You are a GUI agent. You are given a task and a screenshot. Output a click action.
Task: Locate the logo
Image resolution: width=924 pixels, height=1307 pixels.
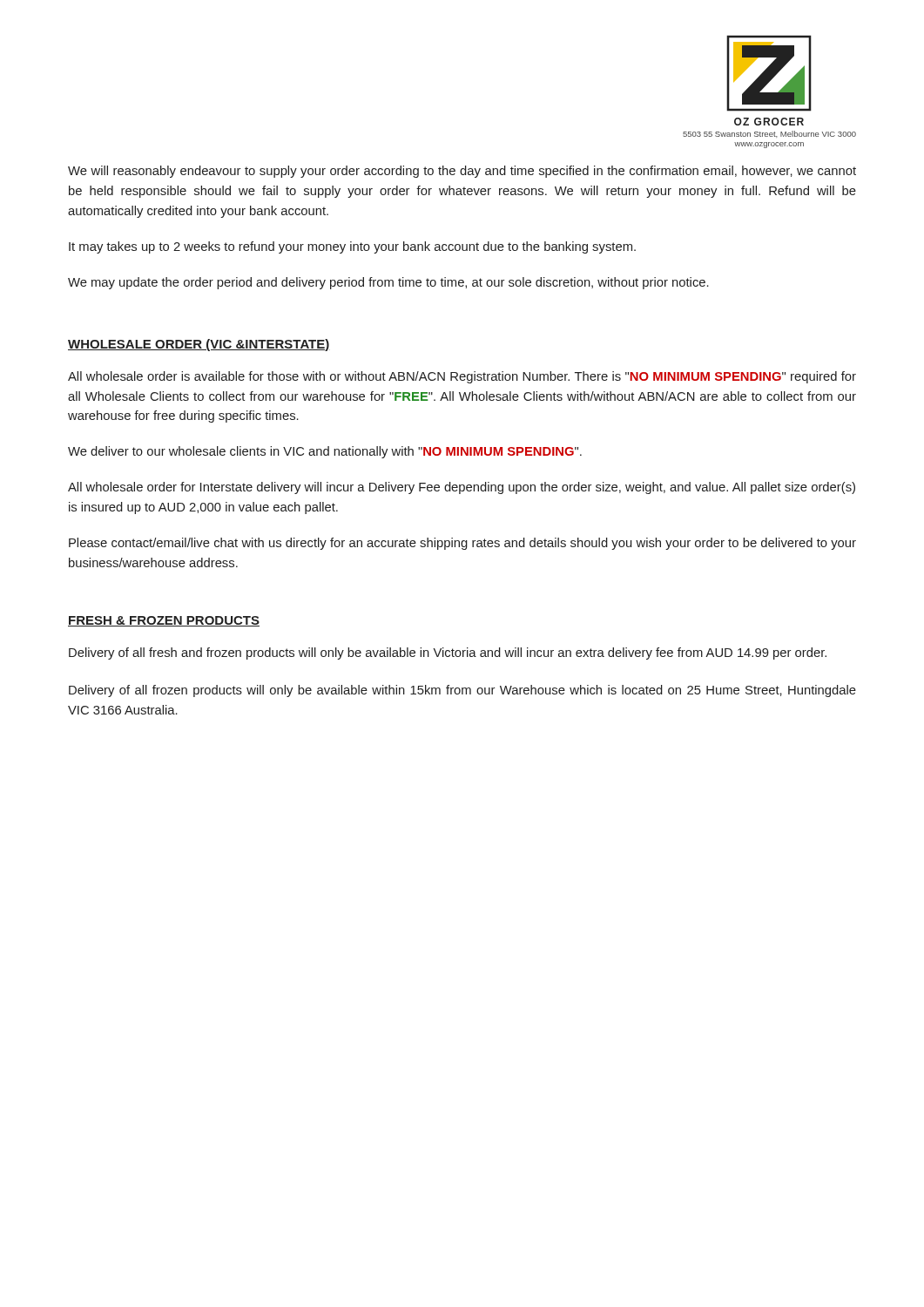(x=769, y=91)
